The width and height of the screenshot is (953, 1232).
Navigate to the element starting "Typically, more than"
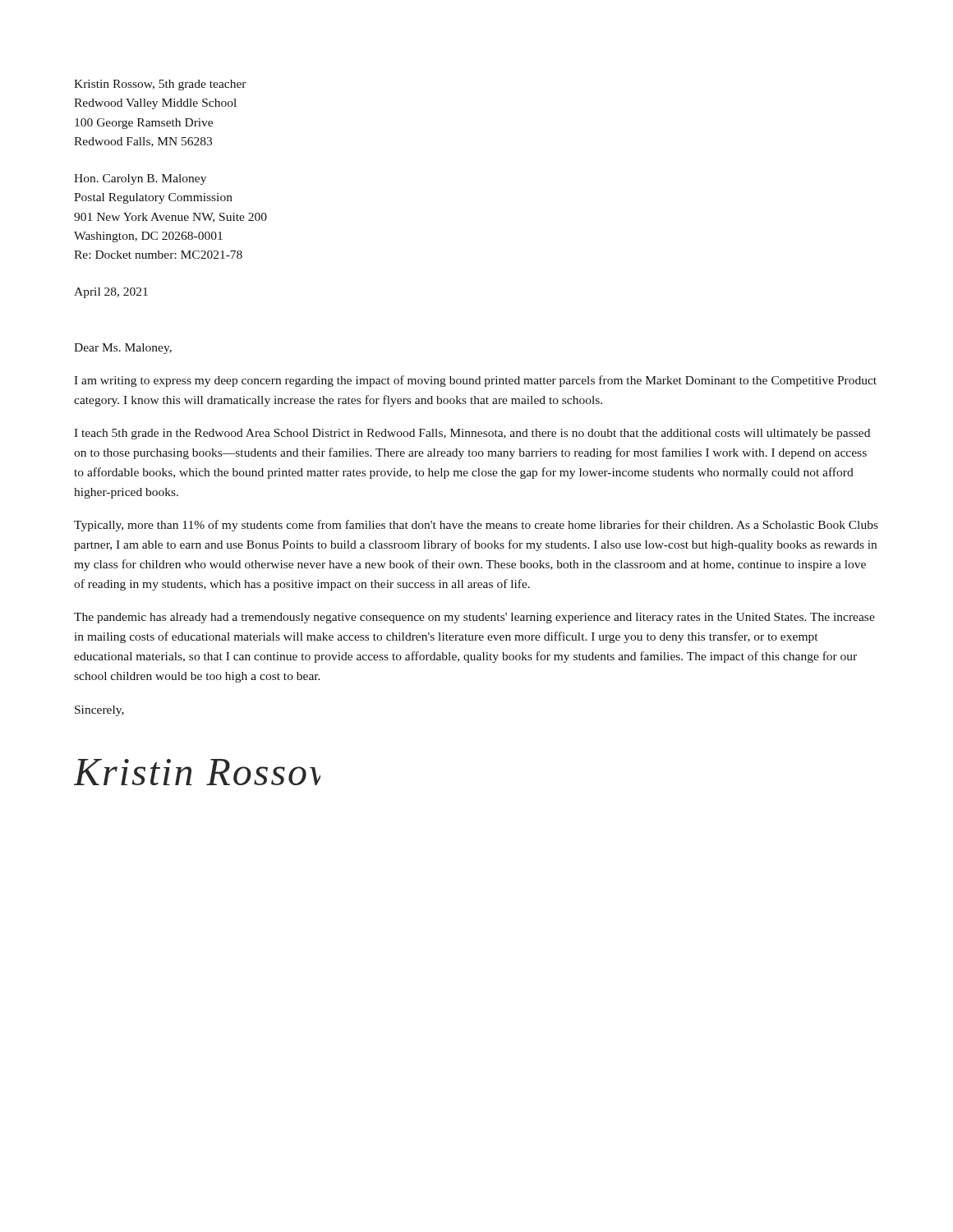tap(476, 555)
